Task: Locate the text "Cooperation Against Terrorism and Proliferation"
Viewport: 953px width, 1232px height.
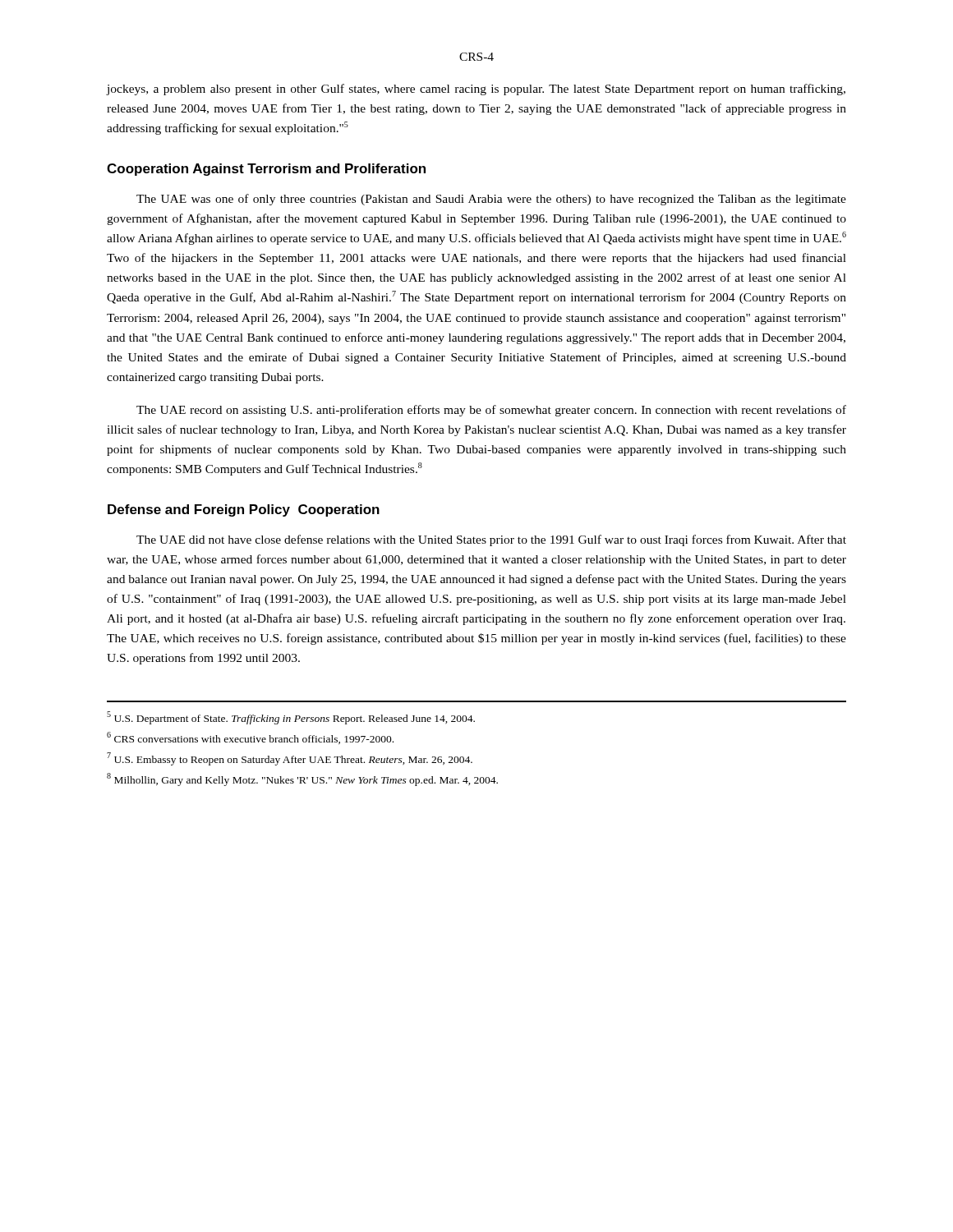Action: pyautogui.click(x=267, y=169)
